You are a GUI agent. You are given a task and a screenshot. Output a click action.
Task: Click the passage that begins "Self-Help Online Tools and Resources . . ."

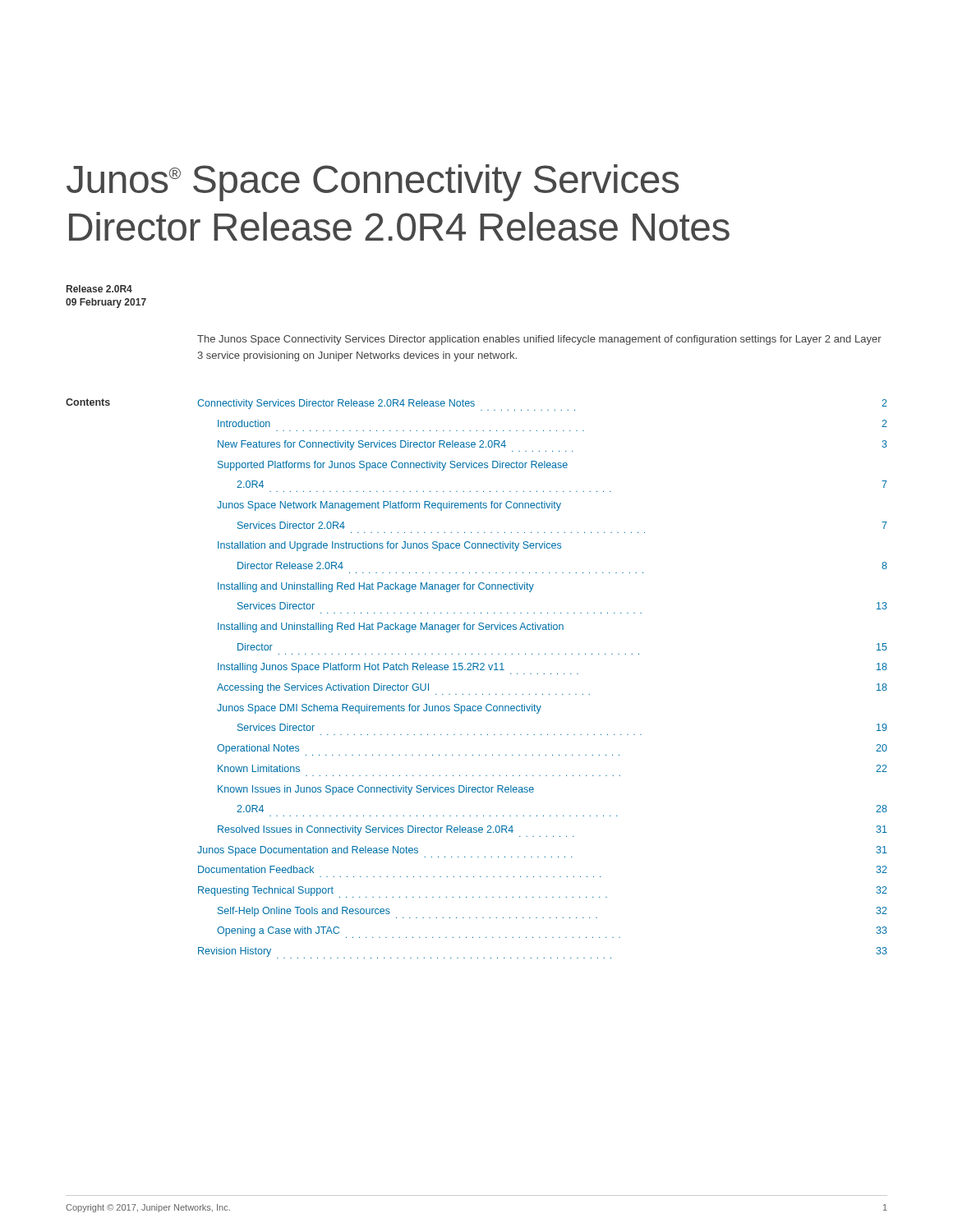[x=552, y=912]
